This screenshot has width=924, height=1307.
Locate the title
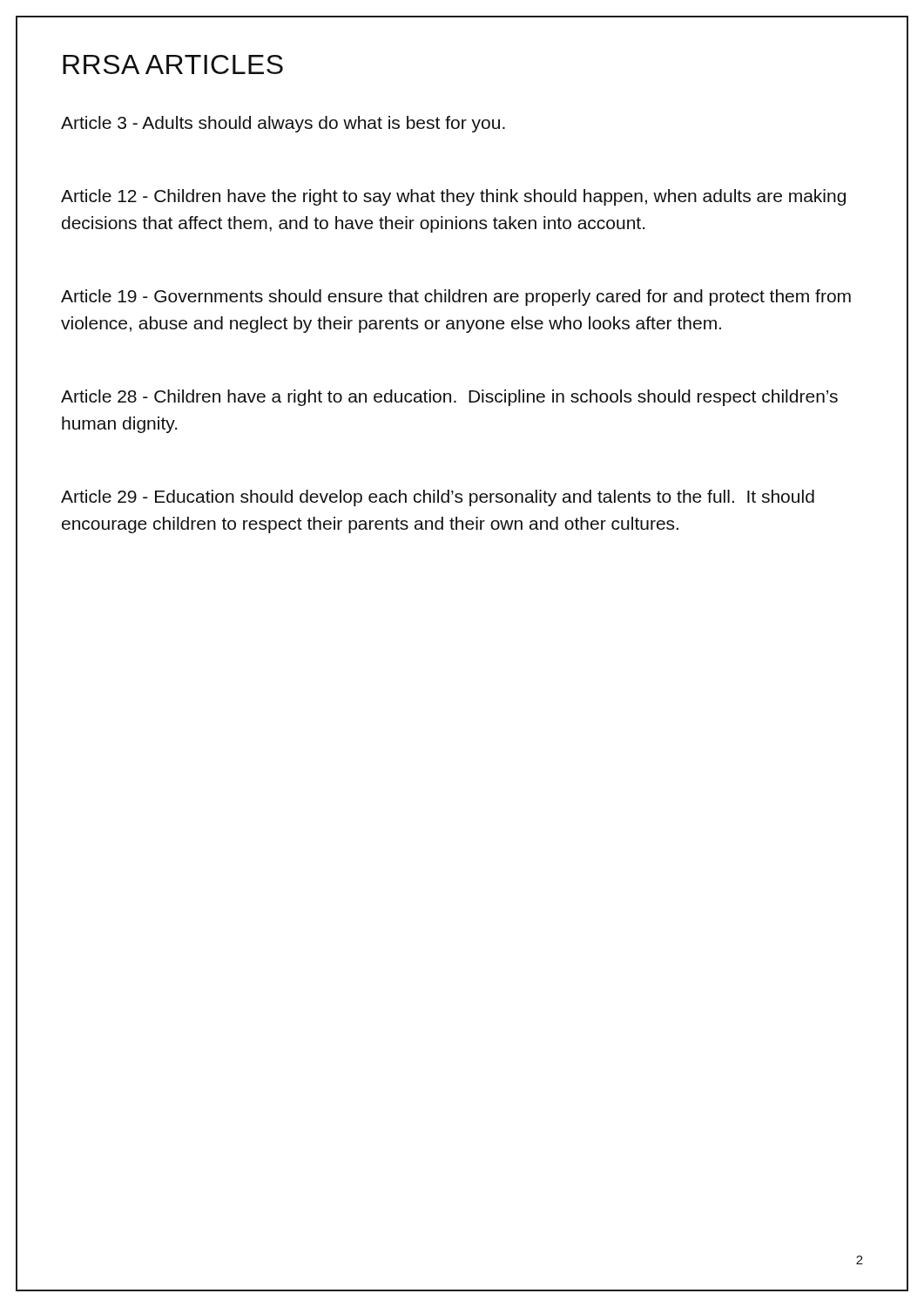tap(462, 65)
